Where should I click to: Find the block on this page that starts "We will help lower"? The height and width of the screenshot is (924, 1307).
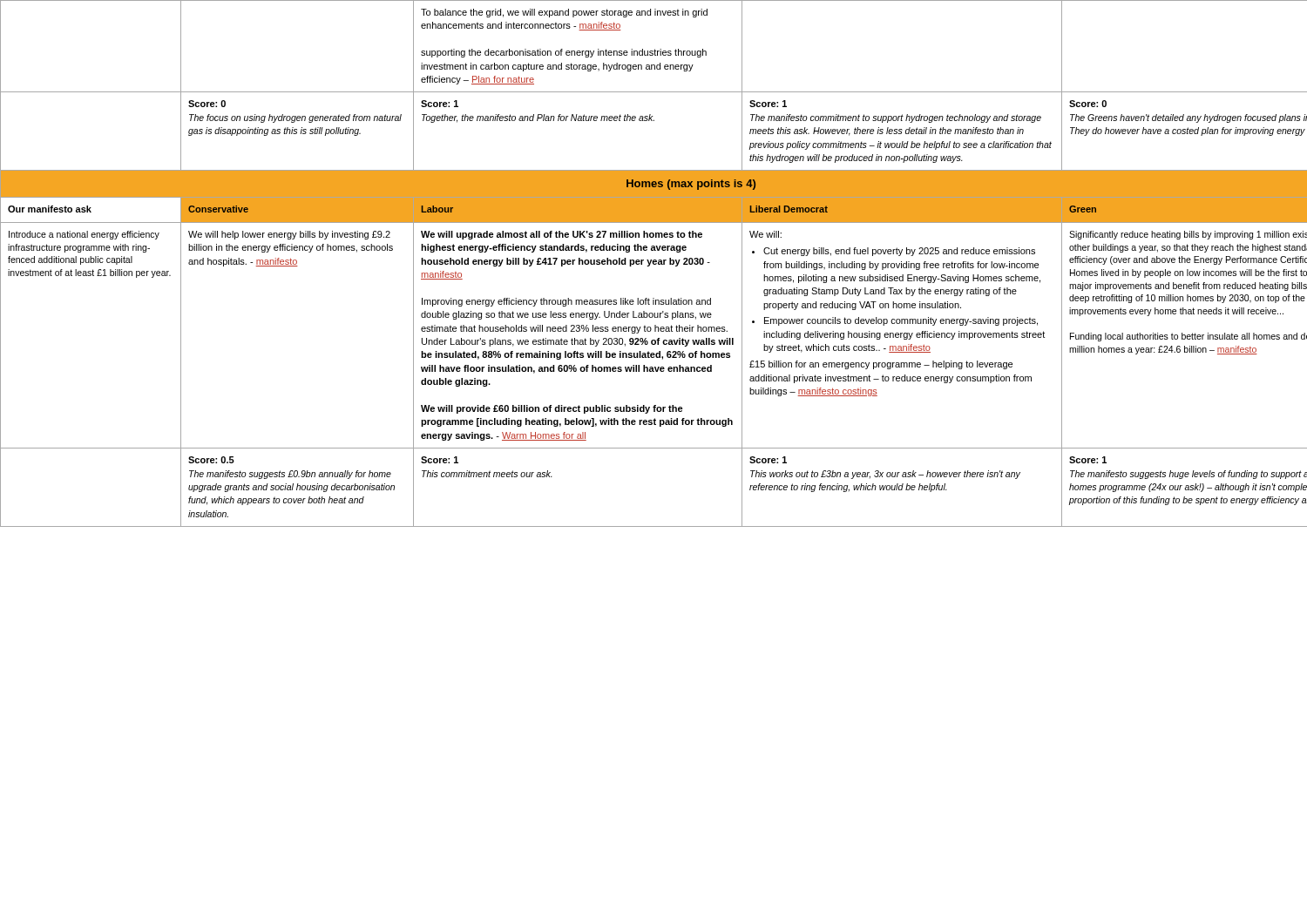click(291, 248)
